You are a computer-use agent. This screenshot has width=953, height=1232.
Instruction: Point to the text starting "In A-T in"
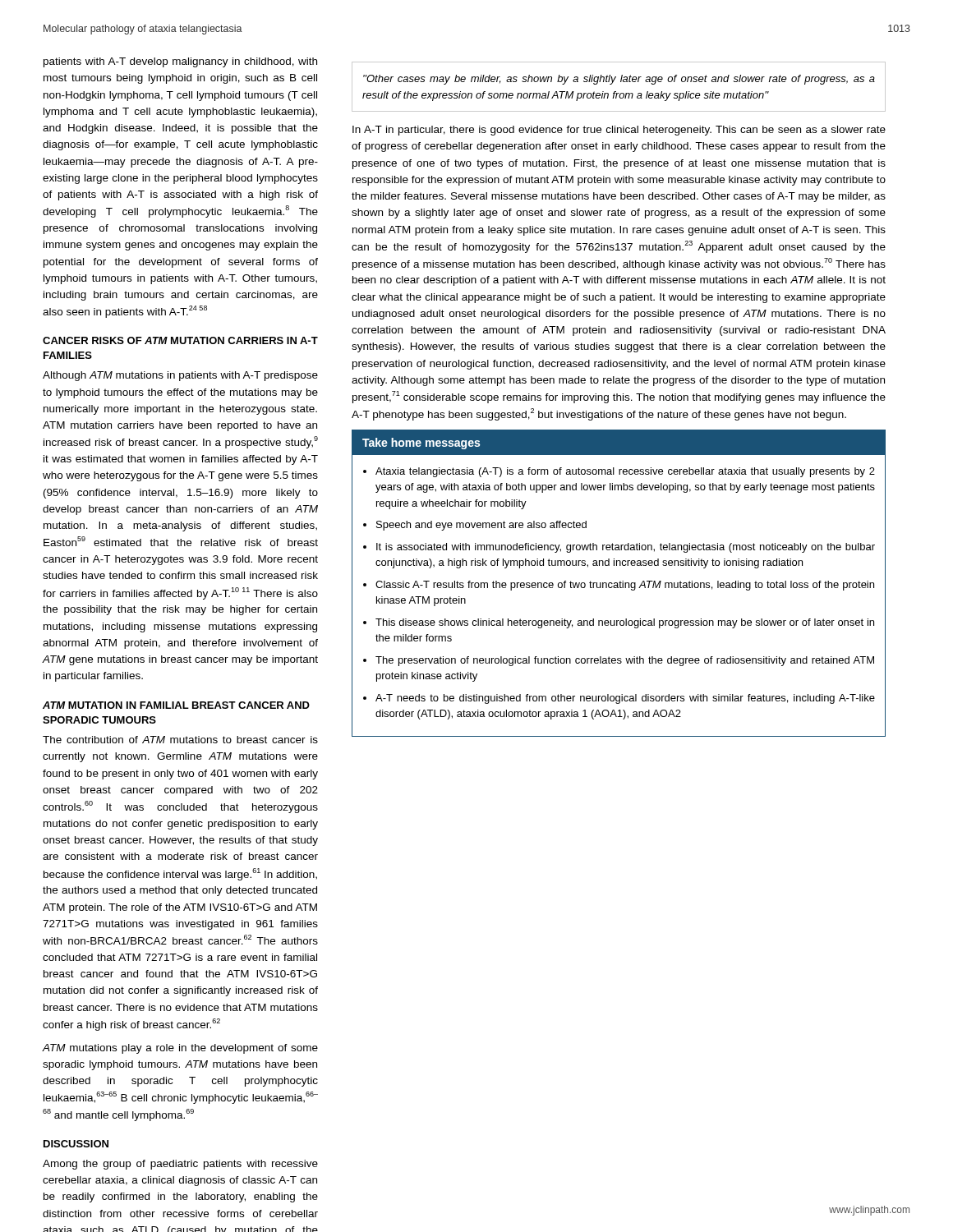pos(619,272)
